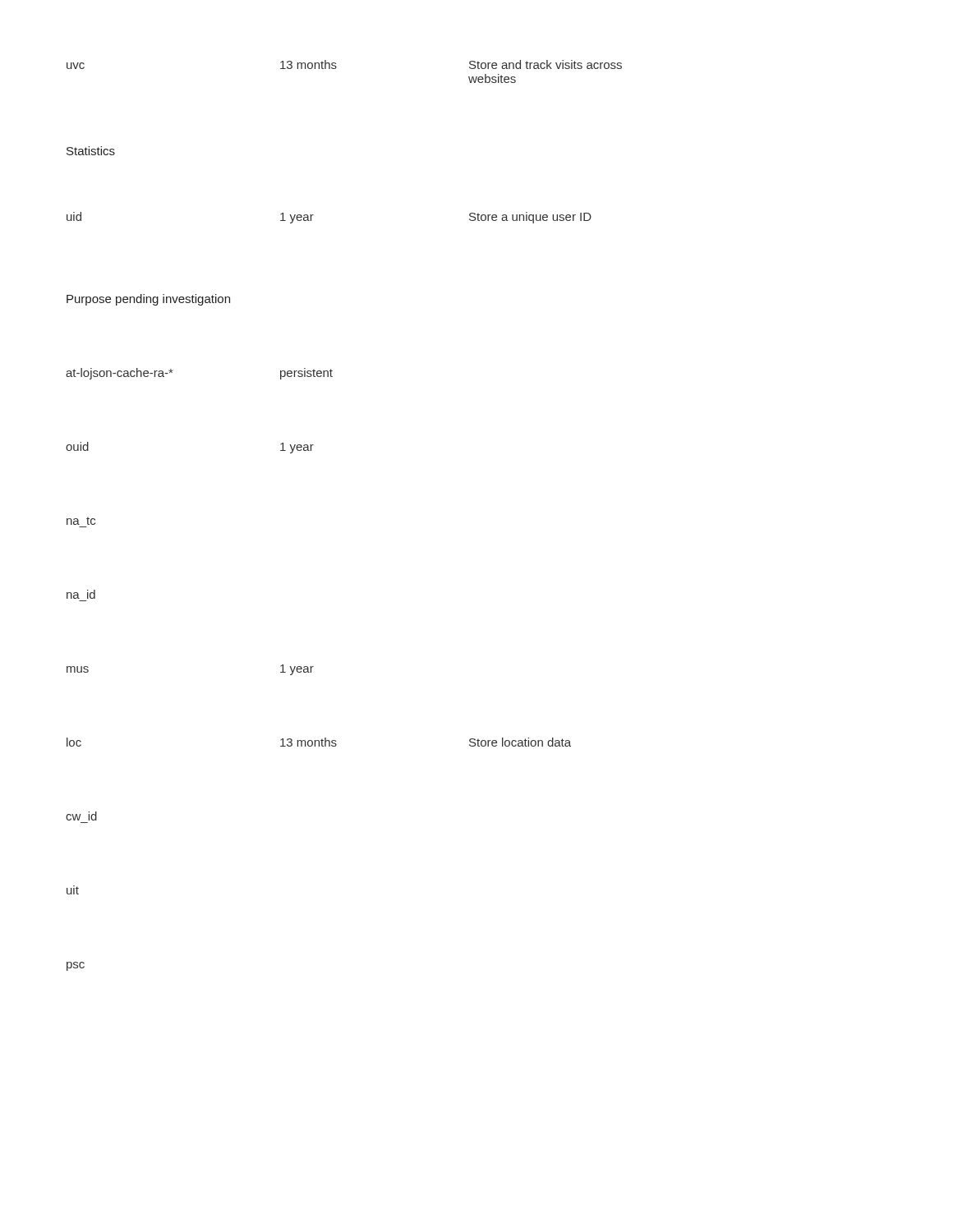Select the text with the text "Store location data"

pos(520,742)
